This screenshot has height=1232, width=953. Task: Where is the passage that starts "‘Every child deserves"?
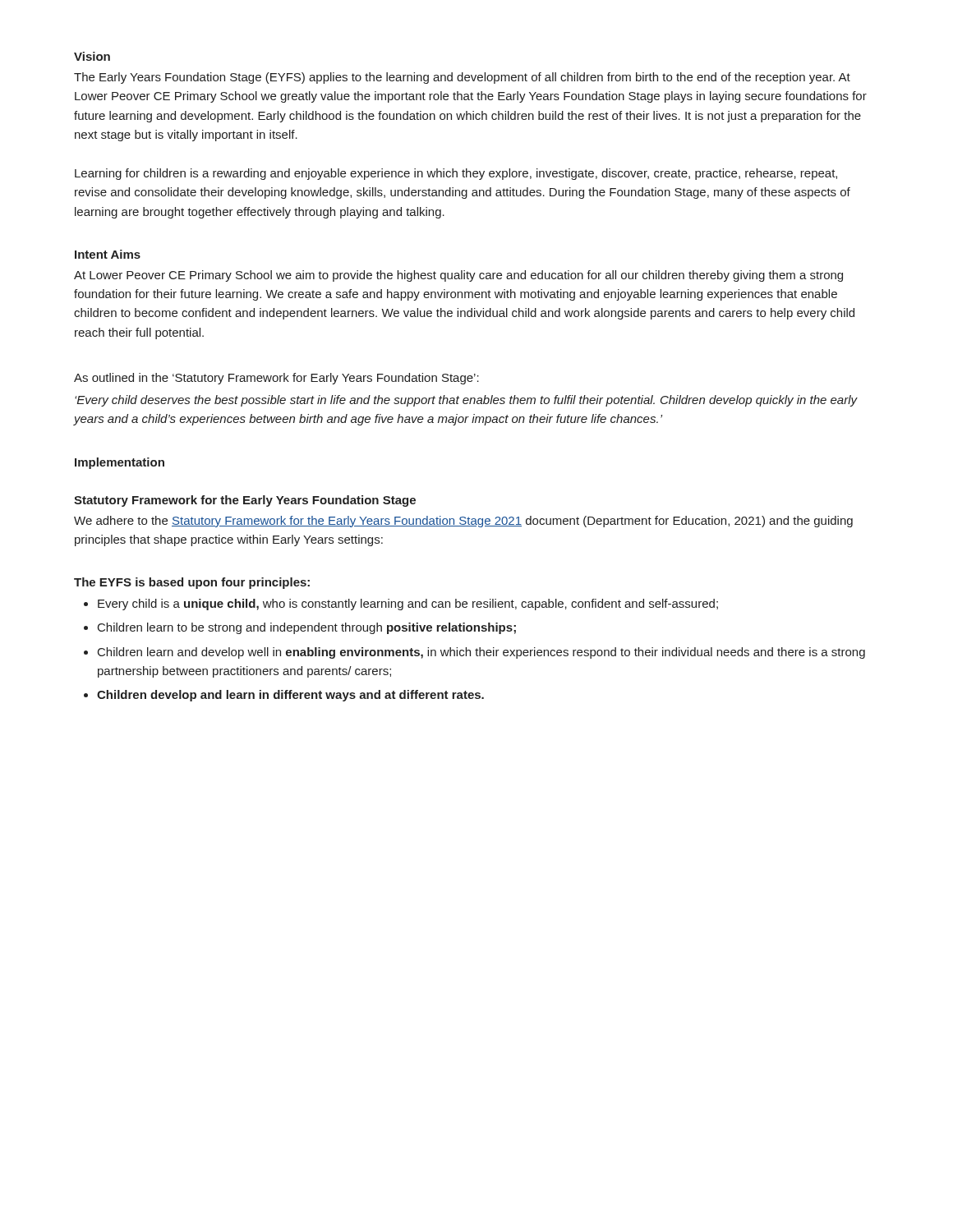465,409
